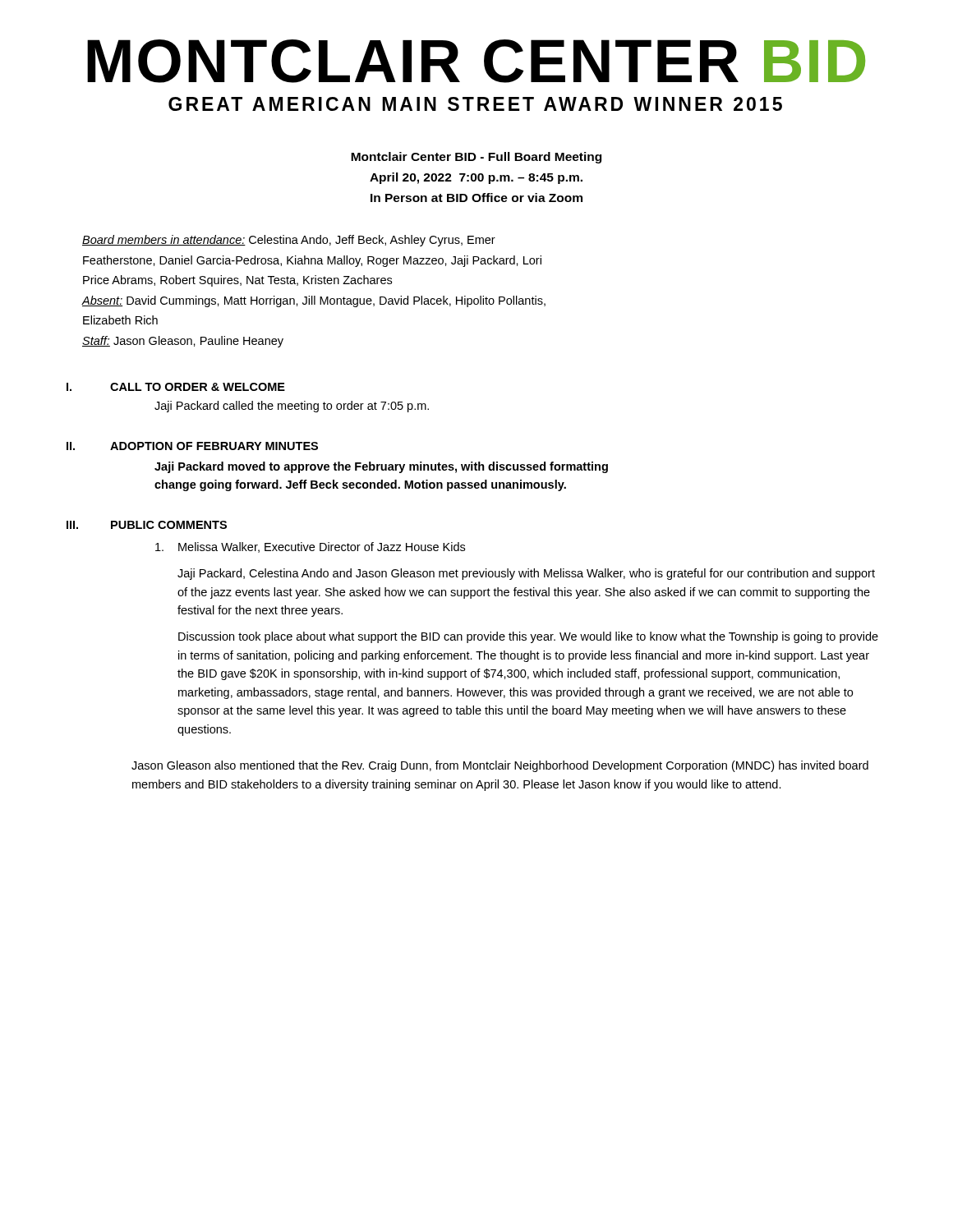Select the text block starting "Board members in attendance: Celestina"
This screenshot has width=953, height=1232.
pyautogui.click(x=485, y=291)
